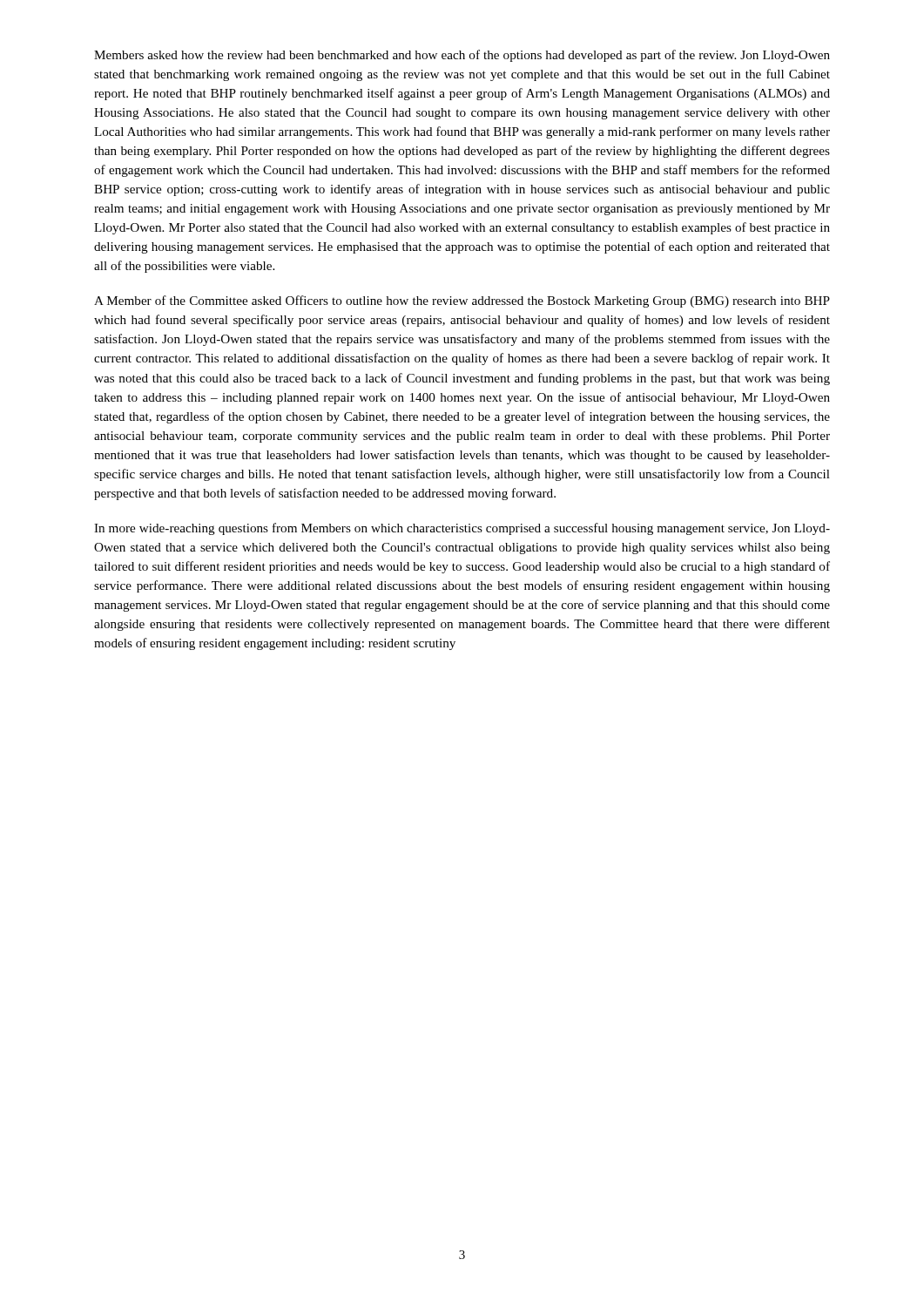The image size is (924, 1307).
Task: Point to the block beginning "Members asked how the review had been benchmarked"
Action: [462, 160]
